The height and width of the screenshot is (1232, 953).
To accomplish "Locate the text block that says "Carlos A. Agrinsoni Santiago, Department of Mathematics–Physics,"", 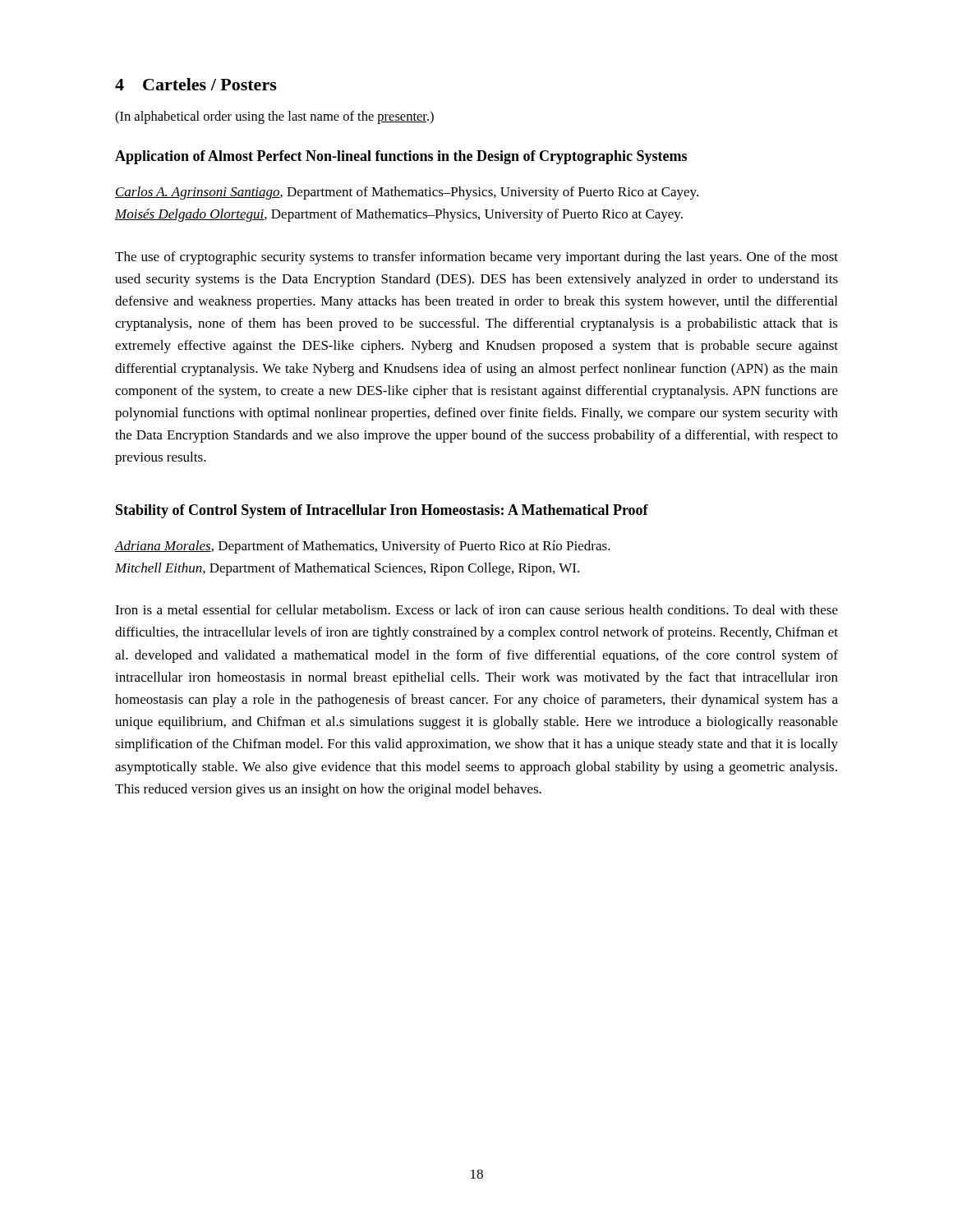I will pyautogui.click(x=407, y=203).
